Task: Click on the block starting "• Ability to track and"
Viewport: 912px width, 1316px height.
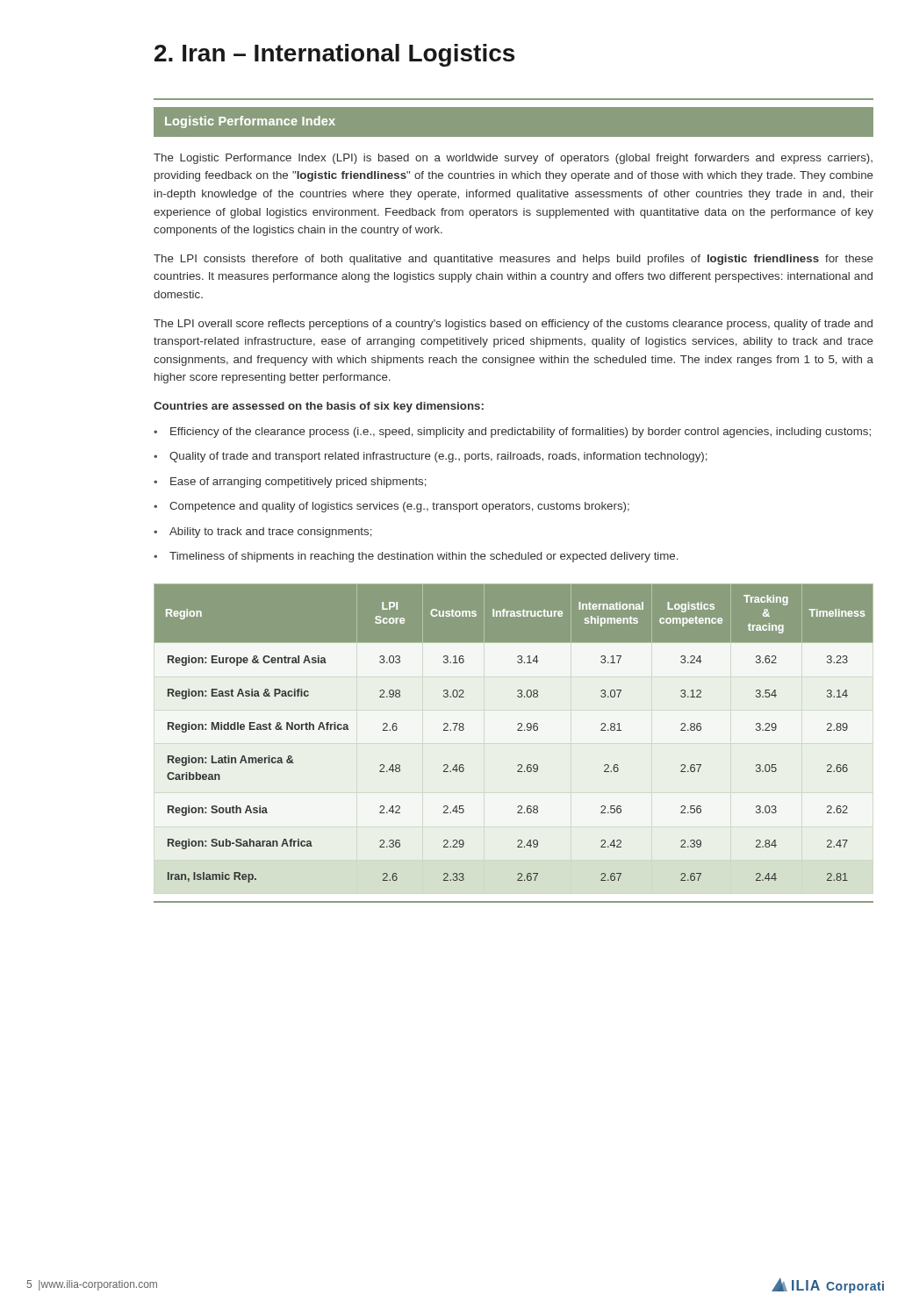Action: point(263,533)
